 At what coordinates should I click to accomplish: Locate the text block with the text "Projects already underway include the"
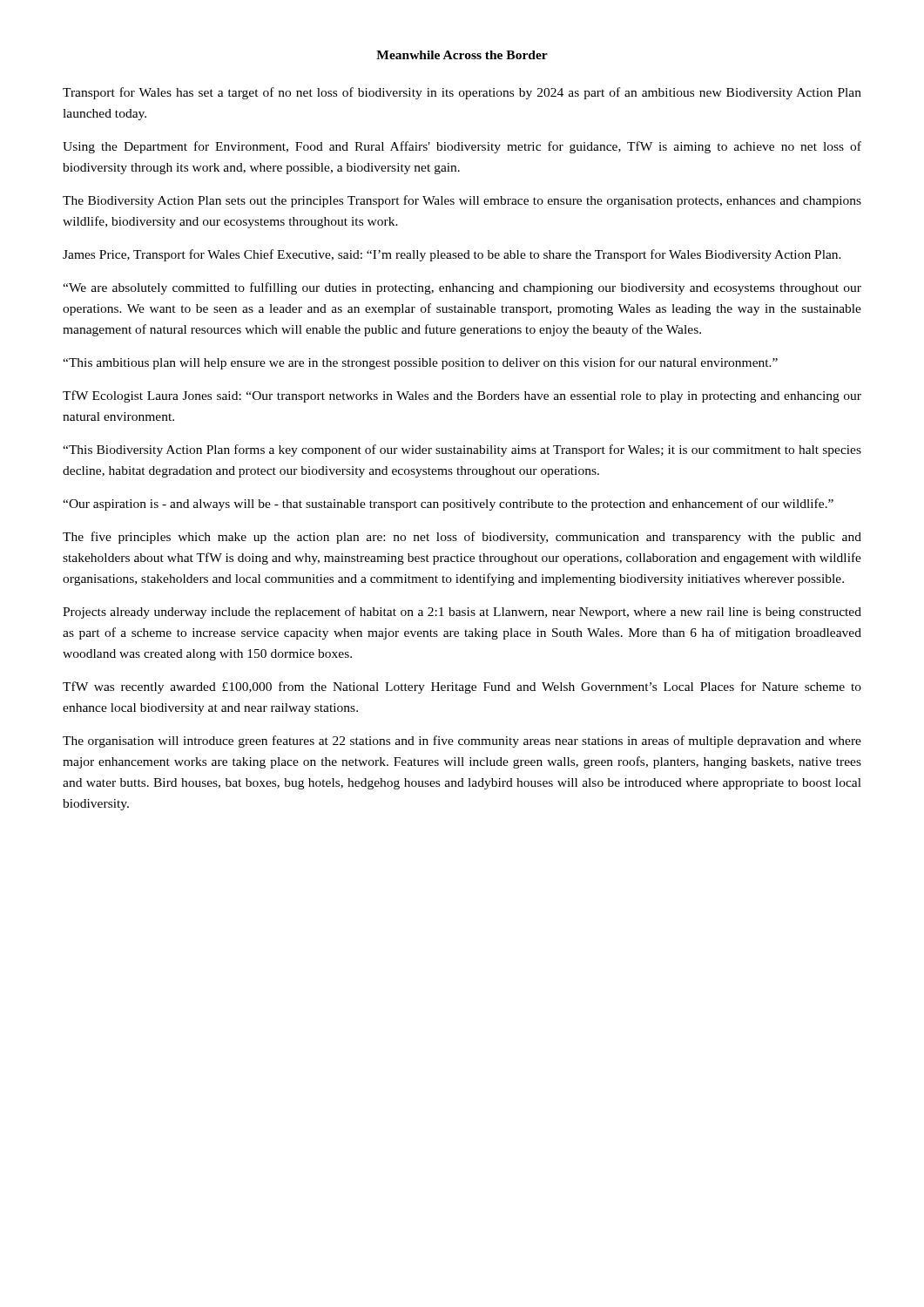(x=462, y=632)
